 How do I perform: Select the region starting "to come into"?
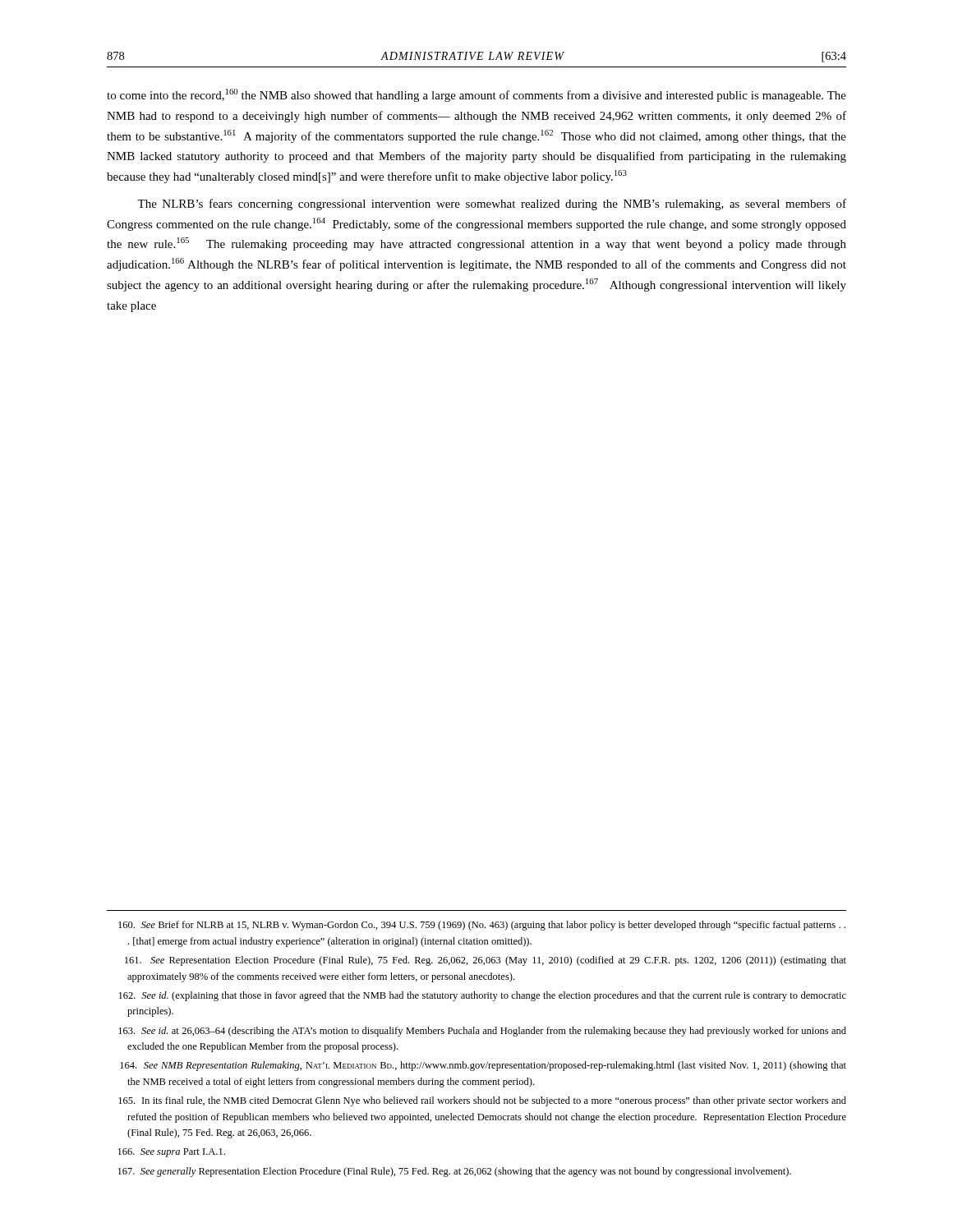point(476,136)
